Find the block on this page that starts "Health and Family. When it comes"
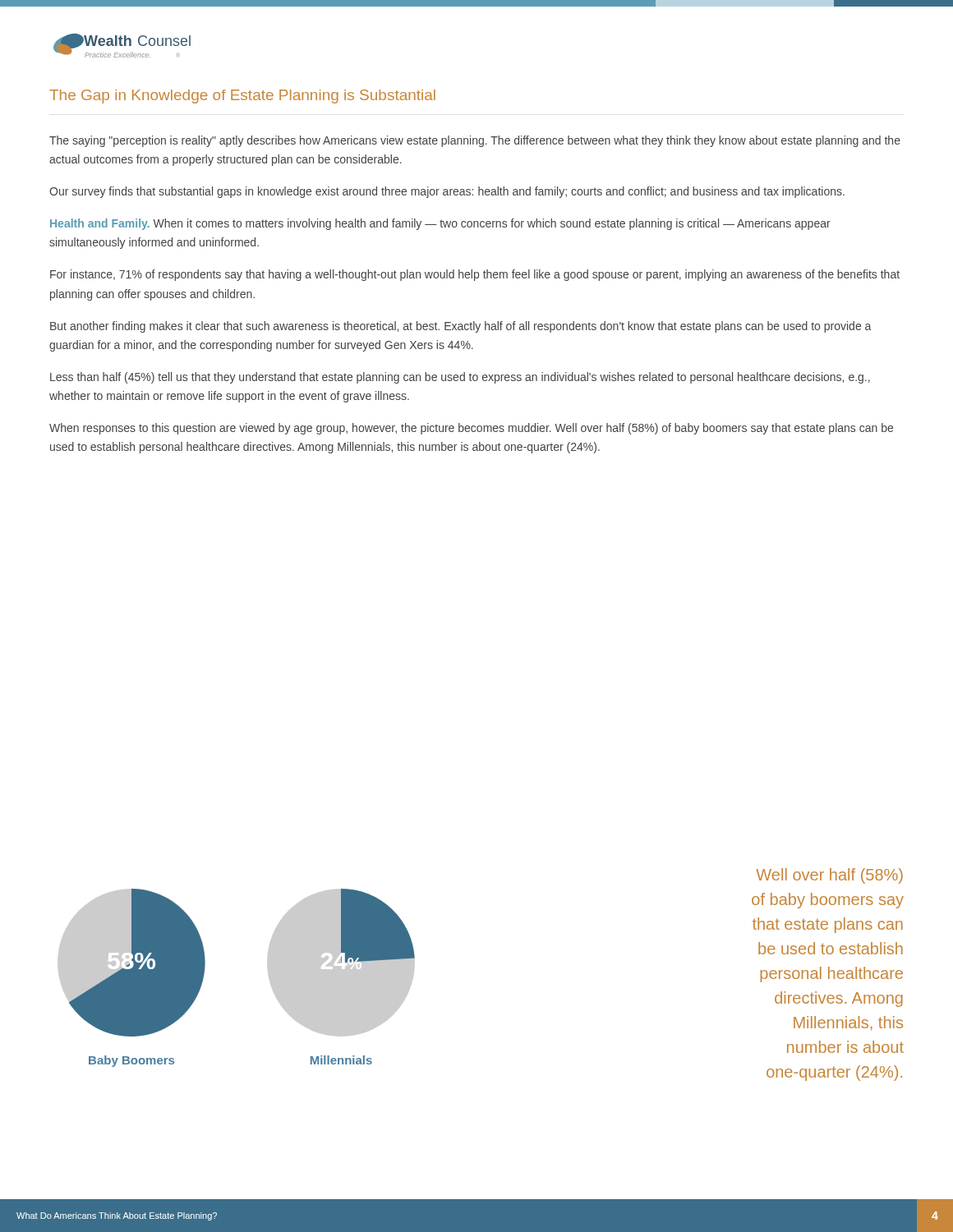The height and width of the screenshot is (1232, 953). coord(440,233)
